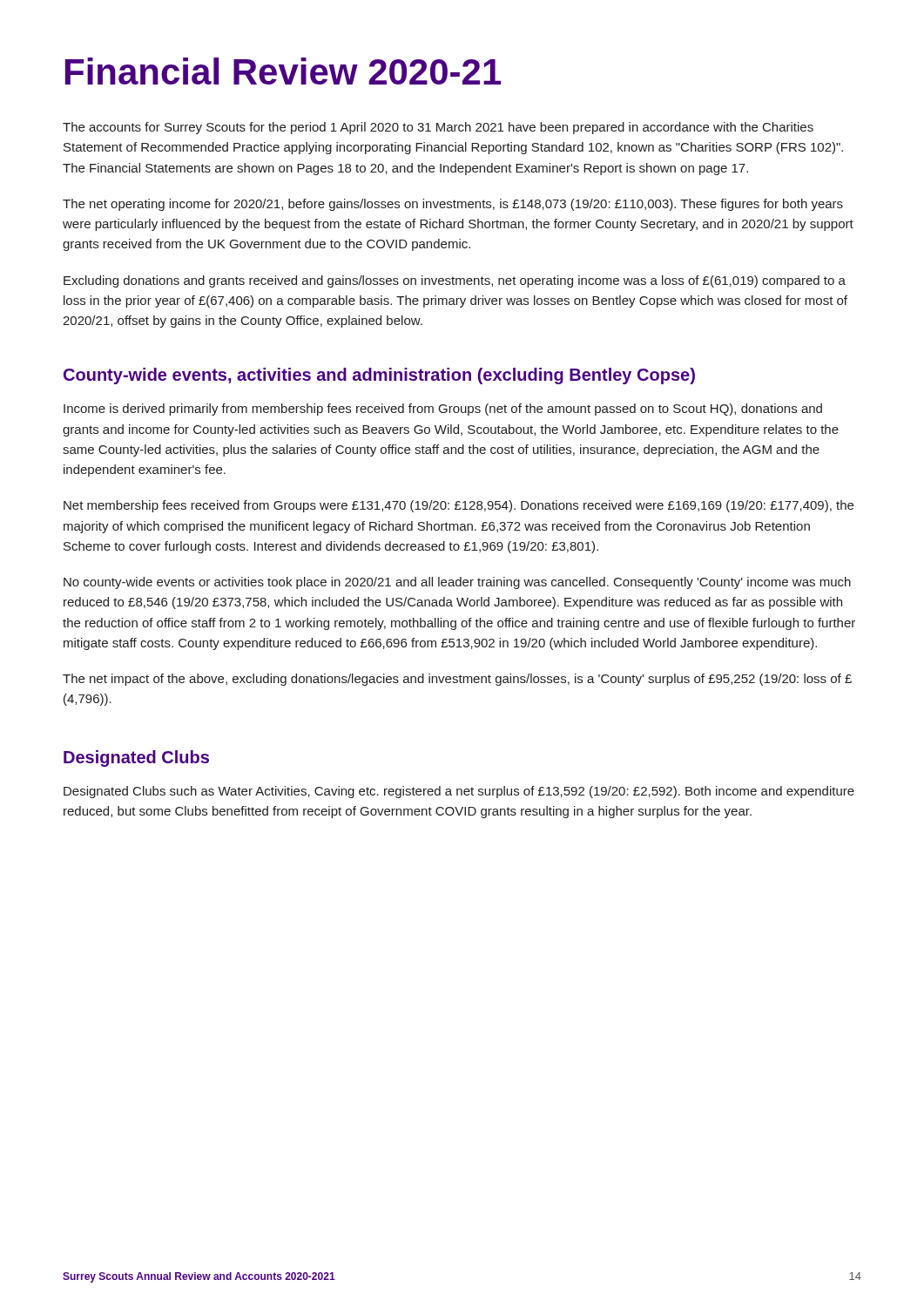Navigate to the text block starting "Income is derived"
Viewport: 924px width, 1307px height.
tap(451, 439)
